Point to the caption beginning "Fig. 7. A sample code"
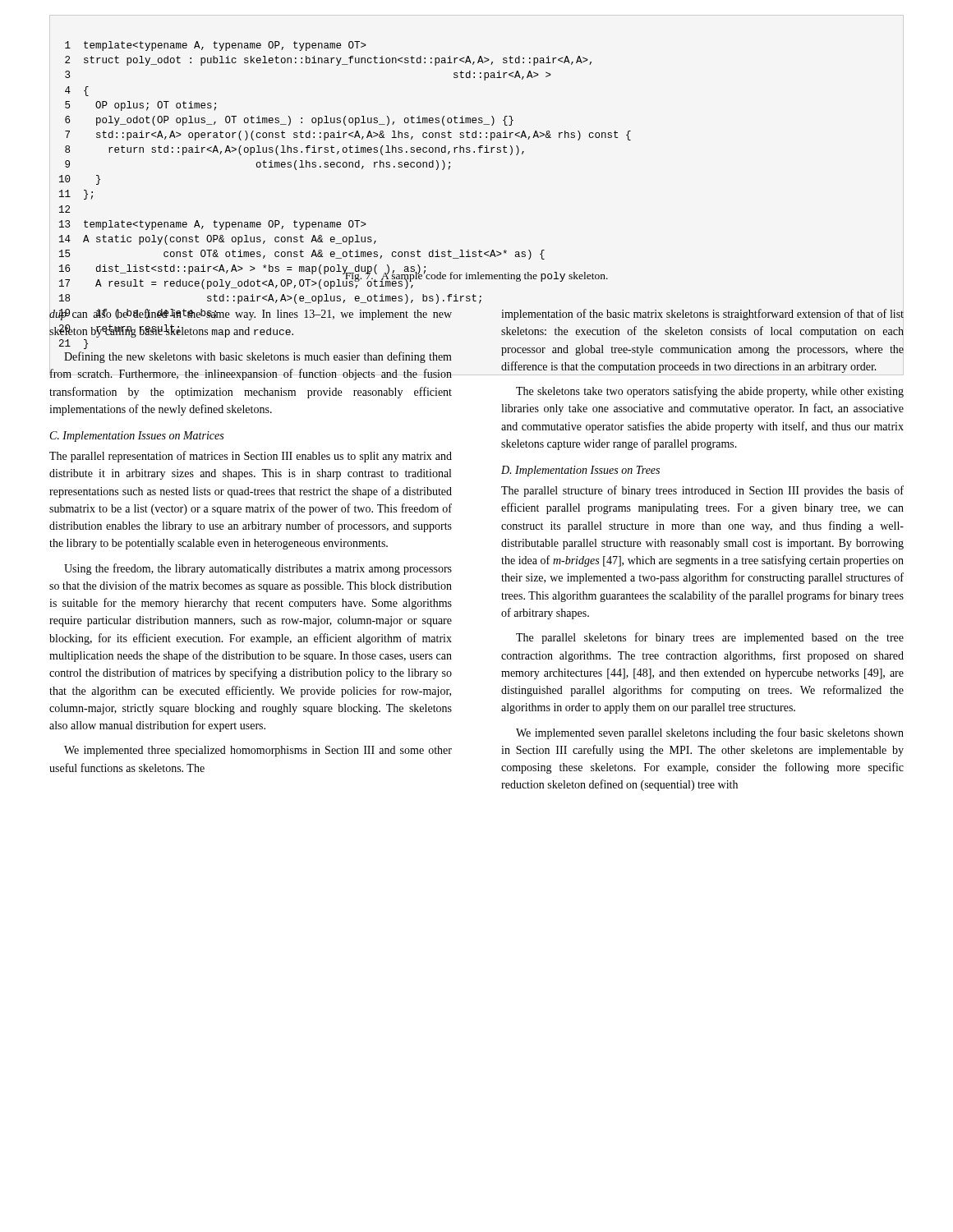The image size is (953, 1232). click(x=476, y=276)
